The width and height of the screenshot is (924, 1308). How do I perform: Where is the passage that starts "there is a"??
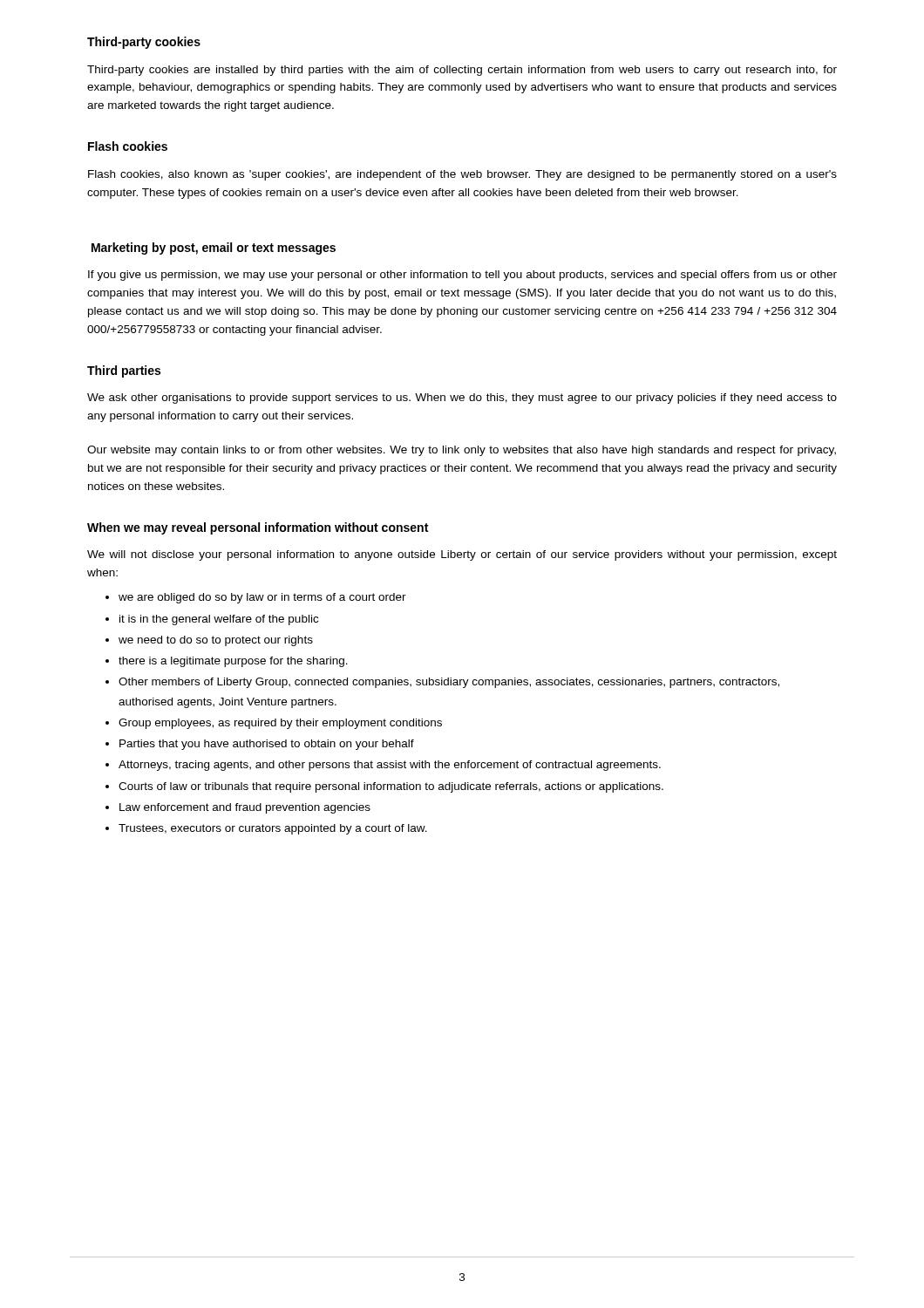pos(227,662)
